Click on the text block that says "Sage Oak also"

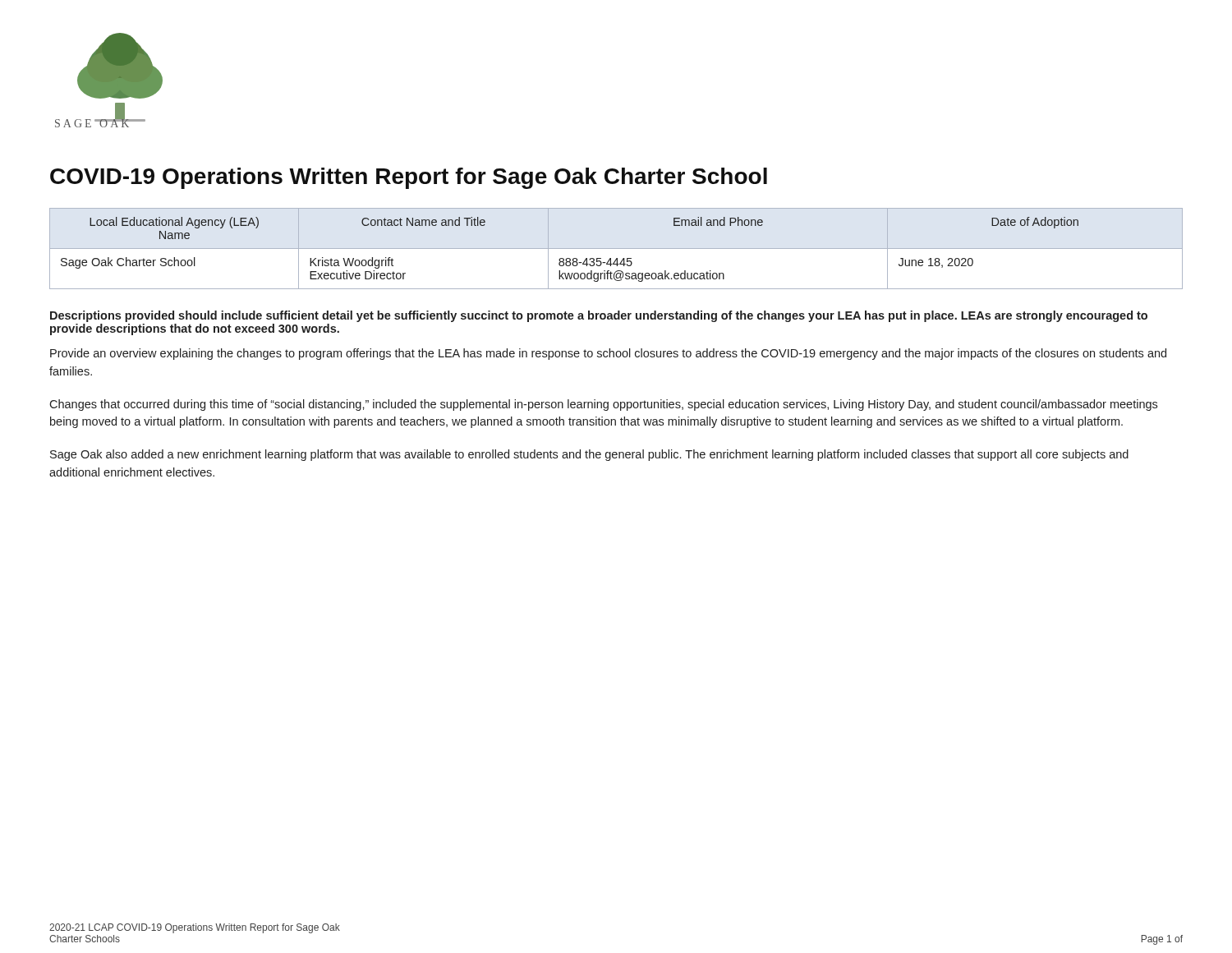(589, 463)
